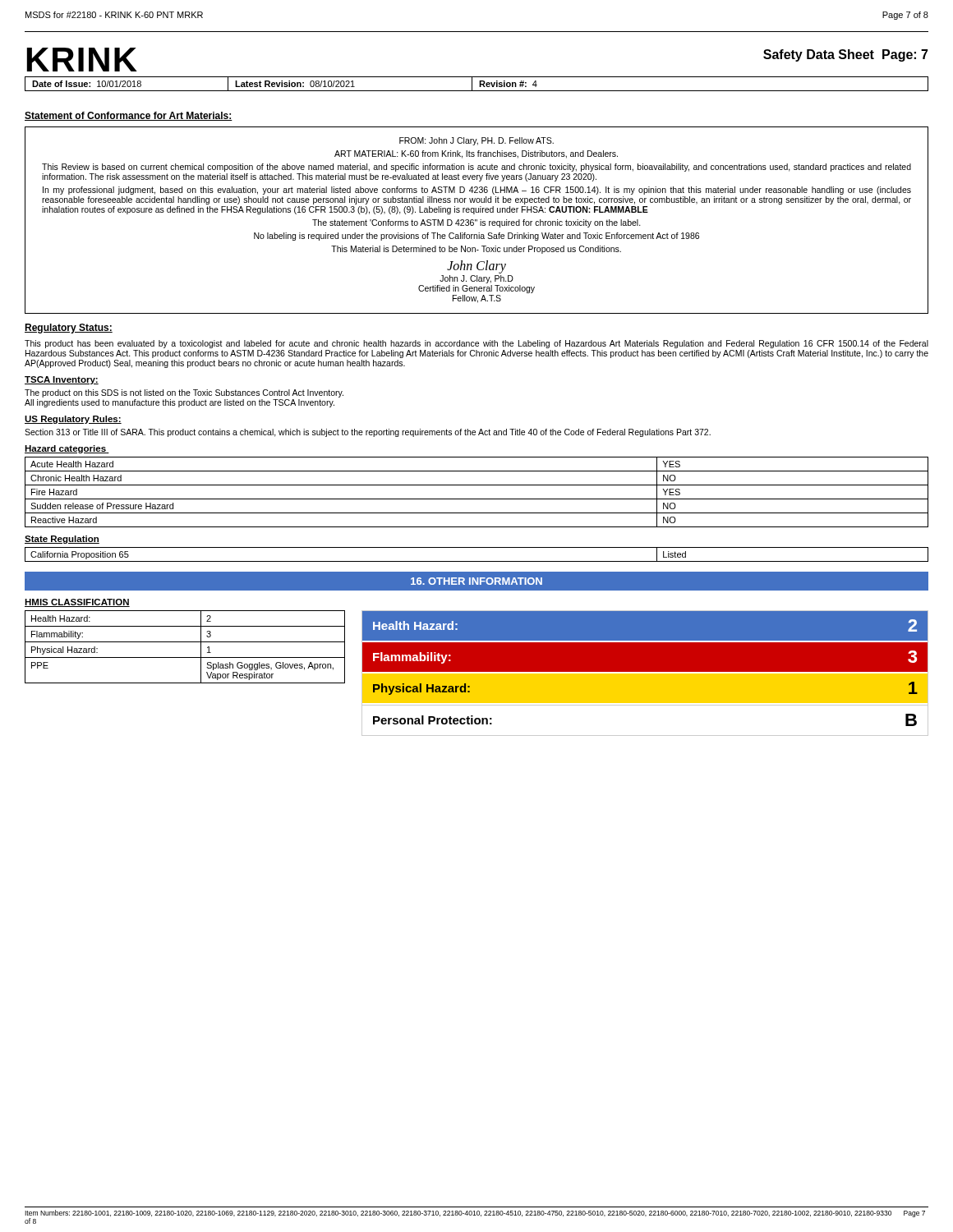
Task: Find the element starting "This product has been evaluated by a toxicologist"
Action: (476, 353)
